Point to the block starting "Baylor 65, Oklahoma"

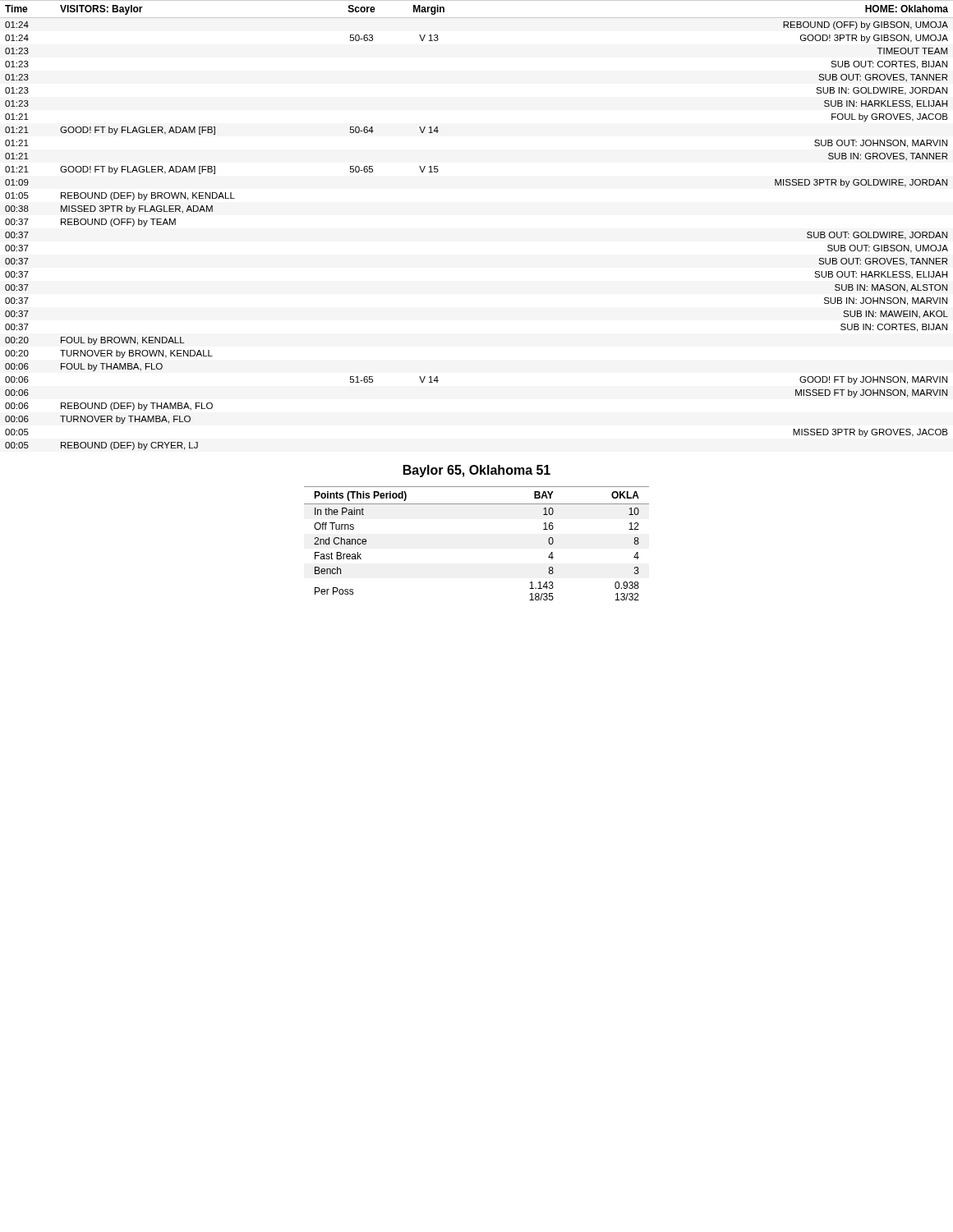click(476, 470)
